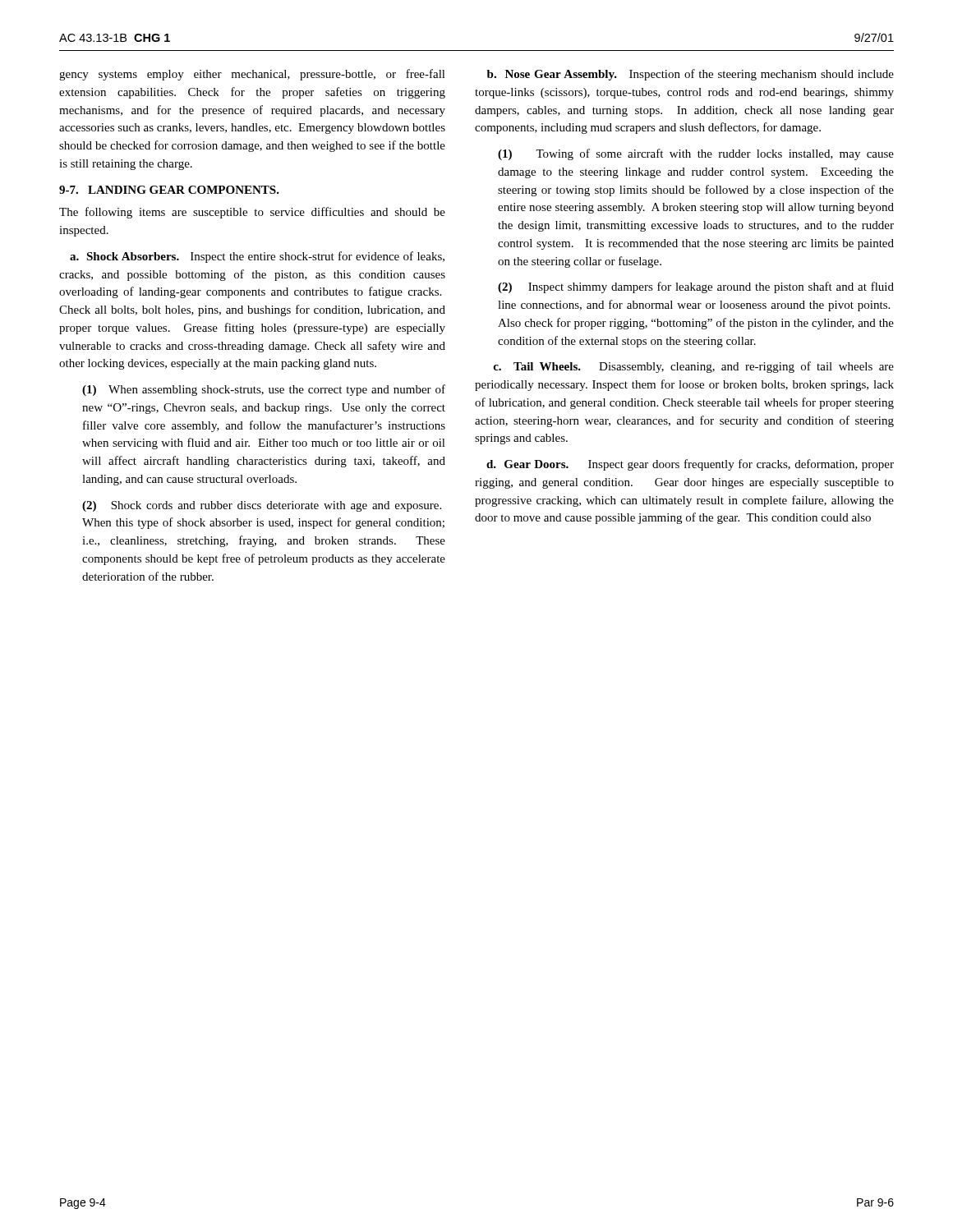Where is the passage that starts "a. Shock Absorbers. Inspect the"?
953x1232 pixels.
tap(252, 310)
